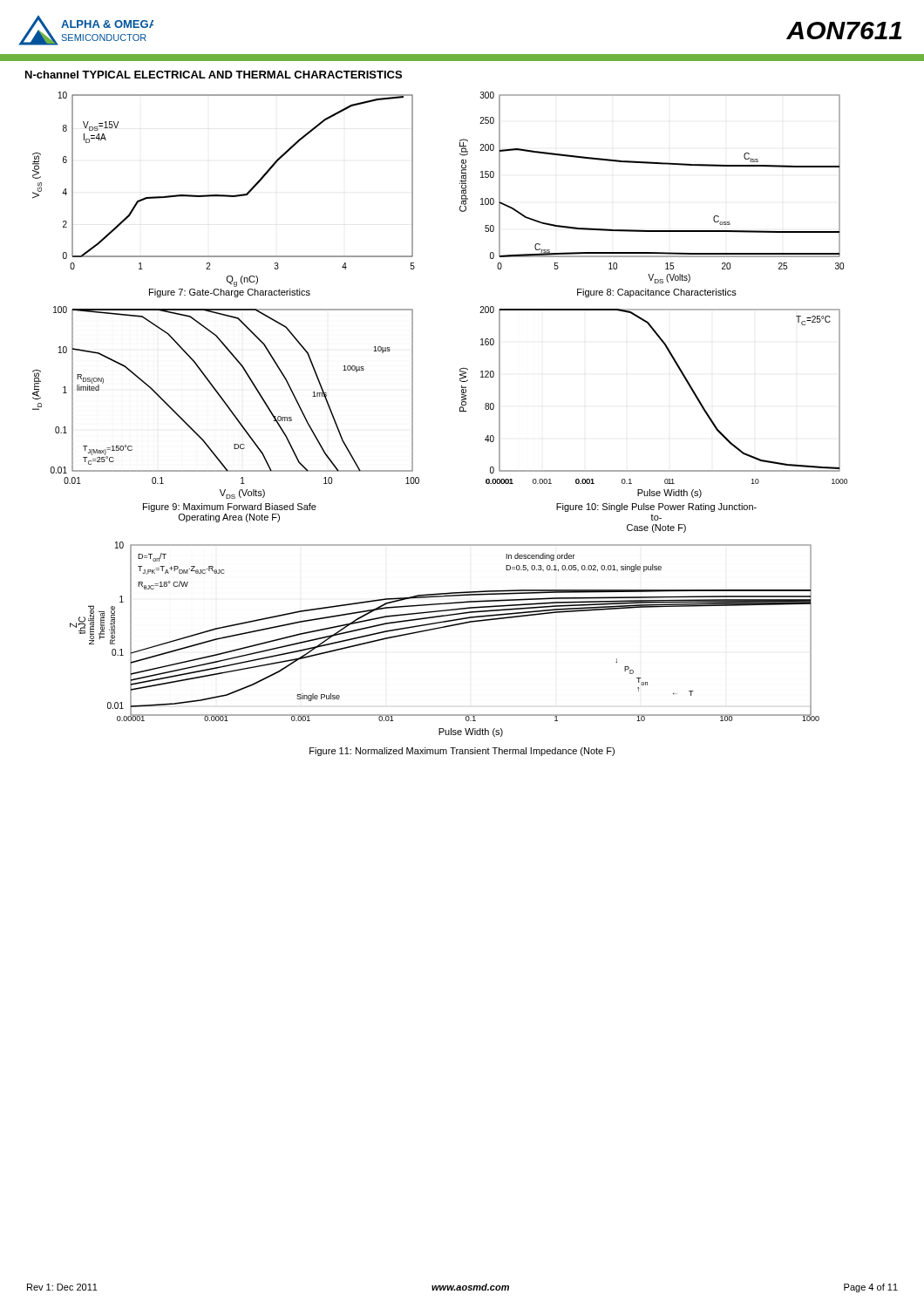Click on the text block starting "N-channel TYPICAL ELECTRICAL AND THERMAL CHARACTERISTICS"
The width and height of the screenshot is (924, 1308).
tap(213, 75)
